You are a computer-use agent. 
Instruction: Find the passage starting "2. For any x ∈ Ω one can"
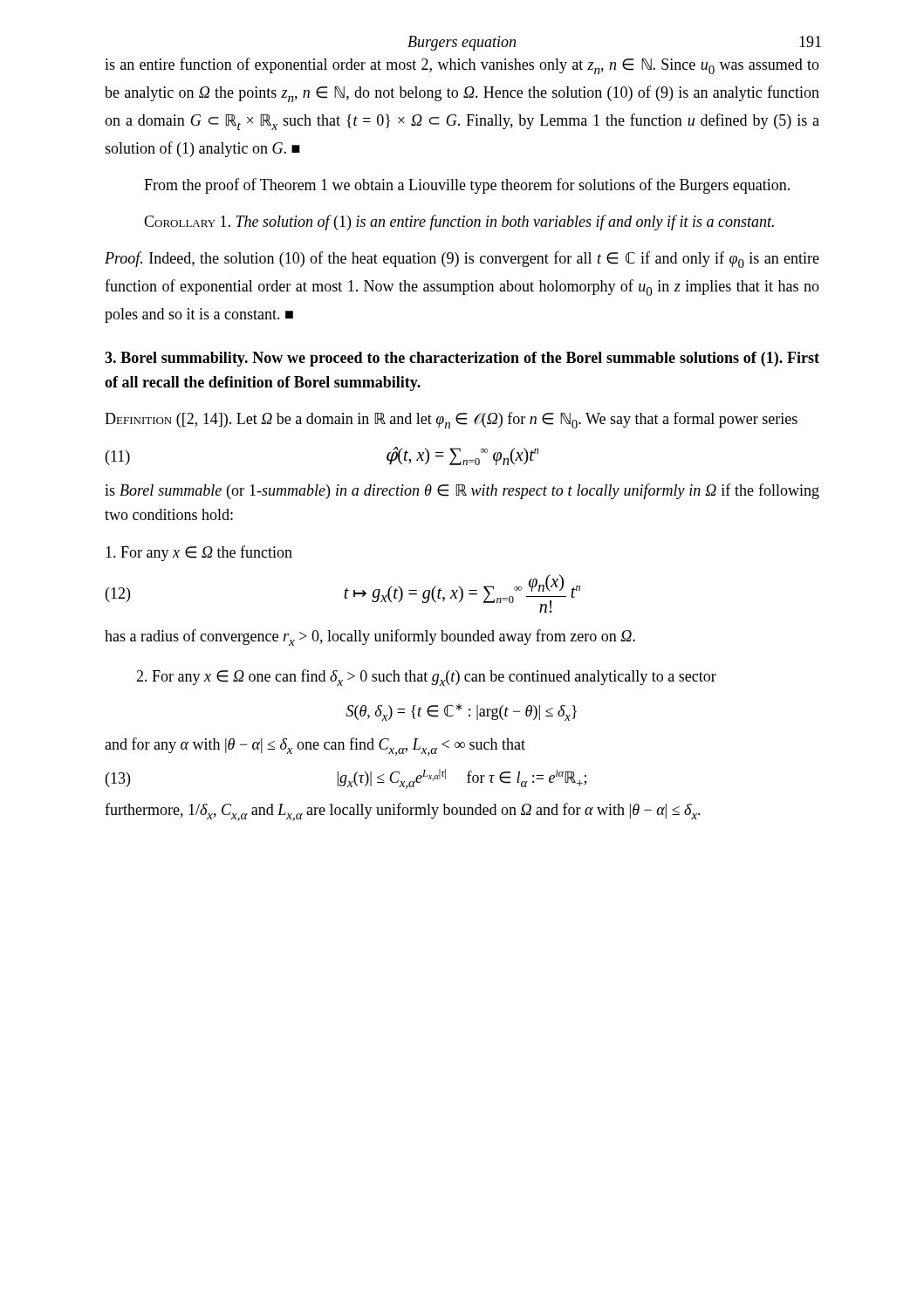[x=410, y=678]
